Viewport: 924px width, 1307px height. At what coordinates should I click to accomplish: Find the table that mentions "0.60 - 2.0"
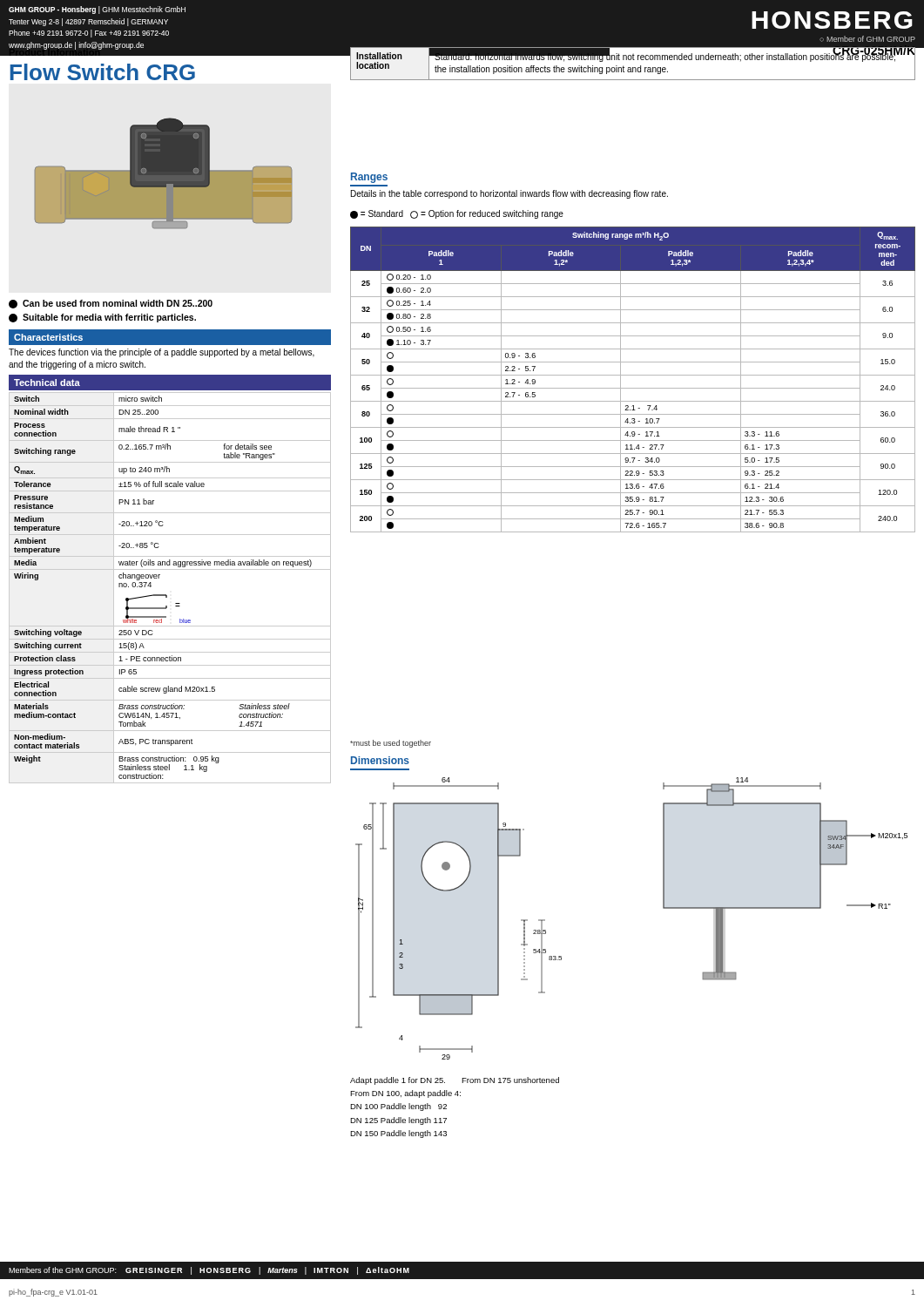pyautogui.click(x=633, y=379)
